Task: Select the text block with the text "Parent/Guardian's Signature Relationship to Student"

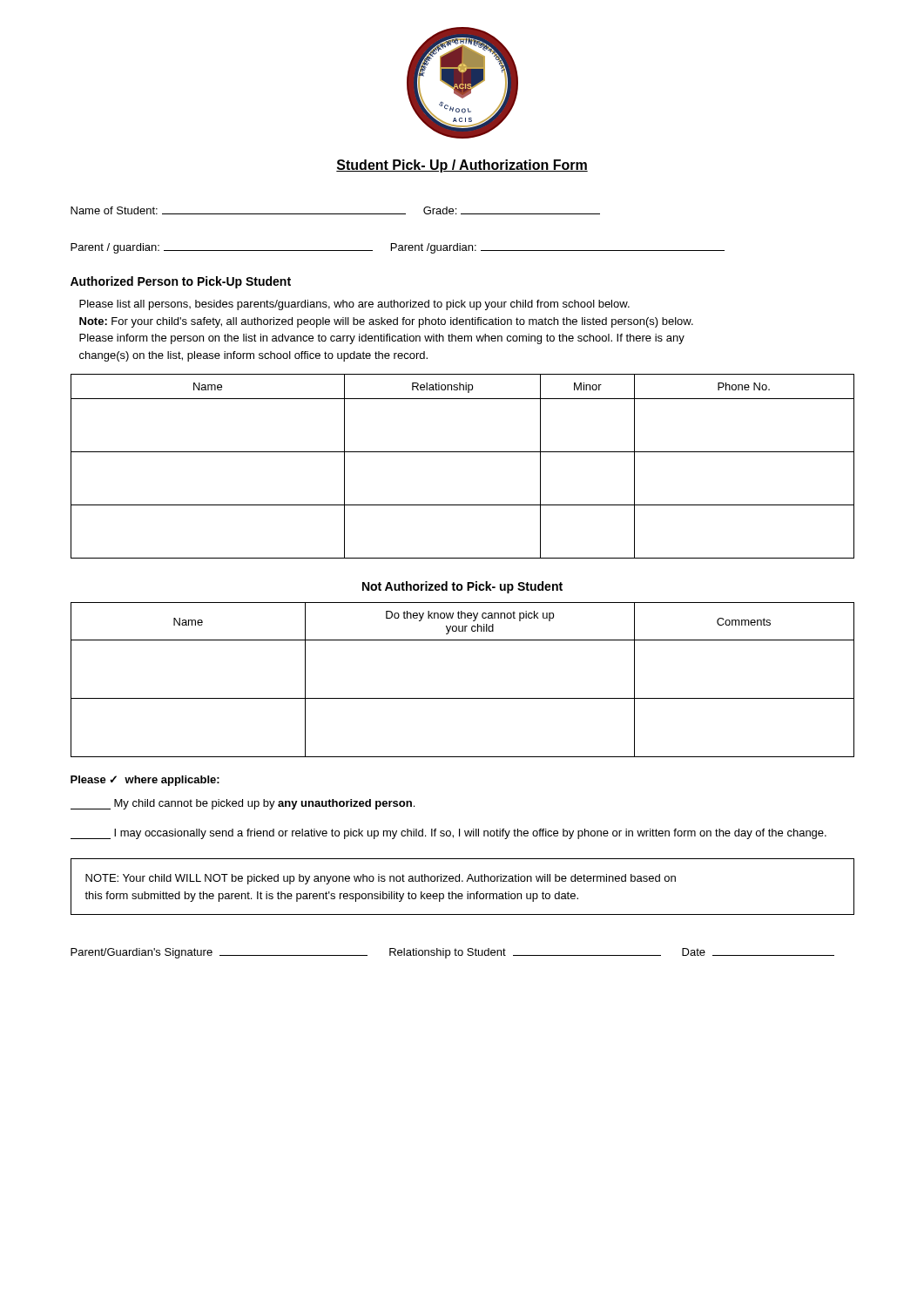Action: tap(452, 950)
